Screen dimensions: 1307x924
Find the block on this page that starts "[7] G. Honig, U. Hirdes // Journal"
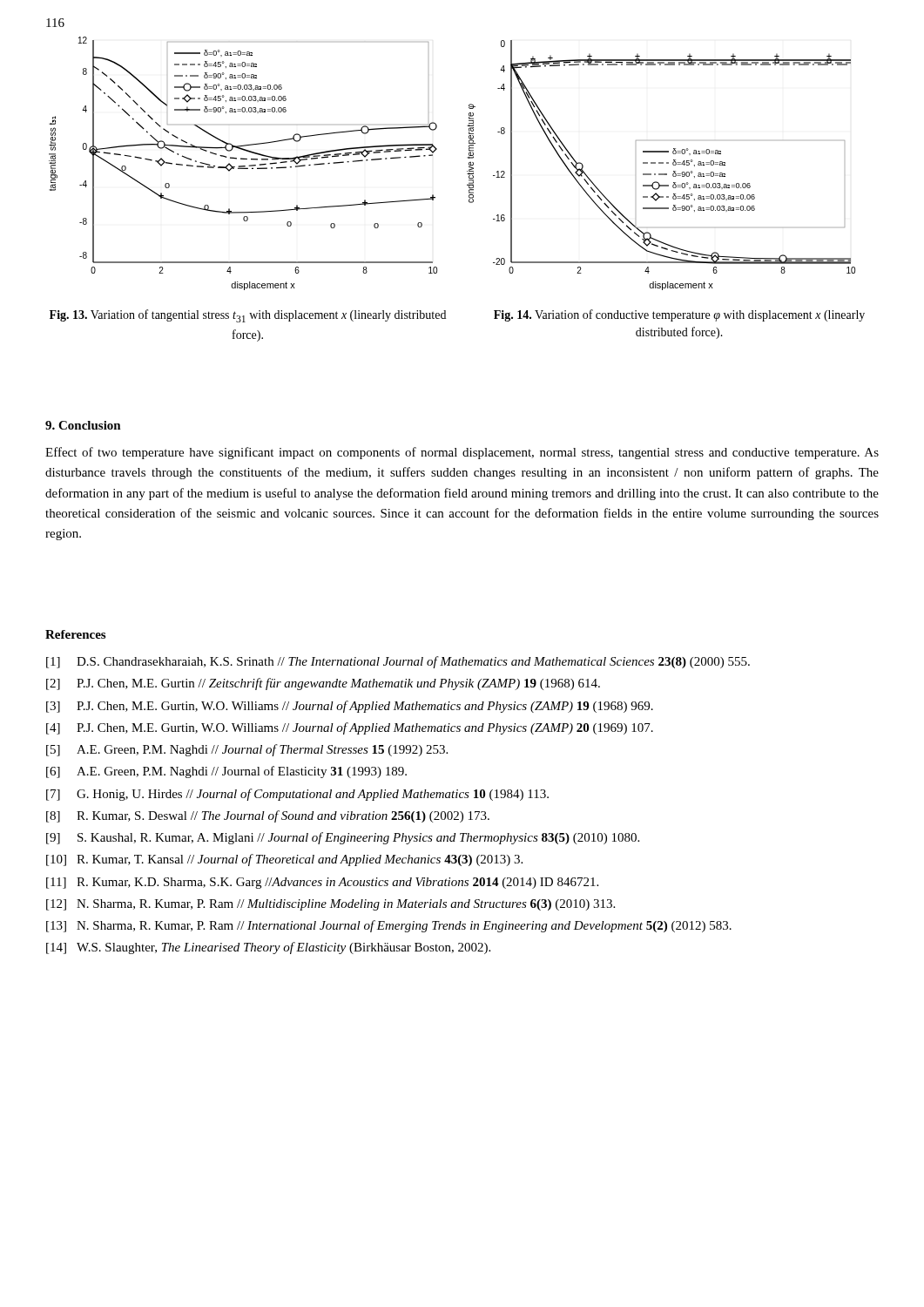pyautogui.click(x=462, y=794)
